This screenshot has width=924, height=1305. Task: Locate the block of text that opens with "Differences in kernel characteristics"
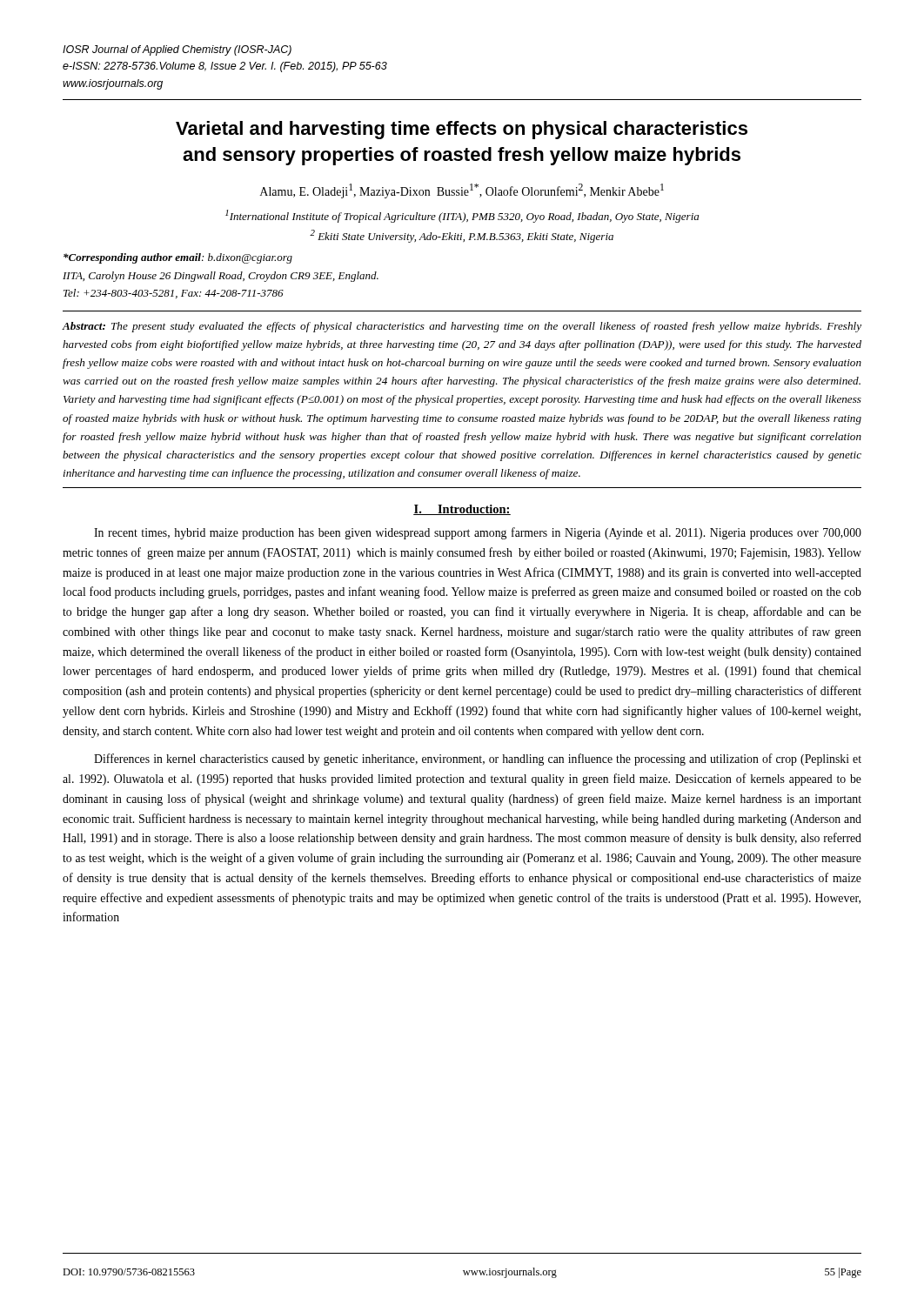(462, 839)
